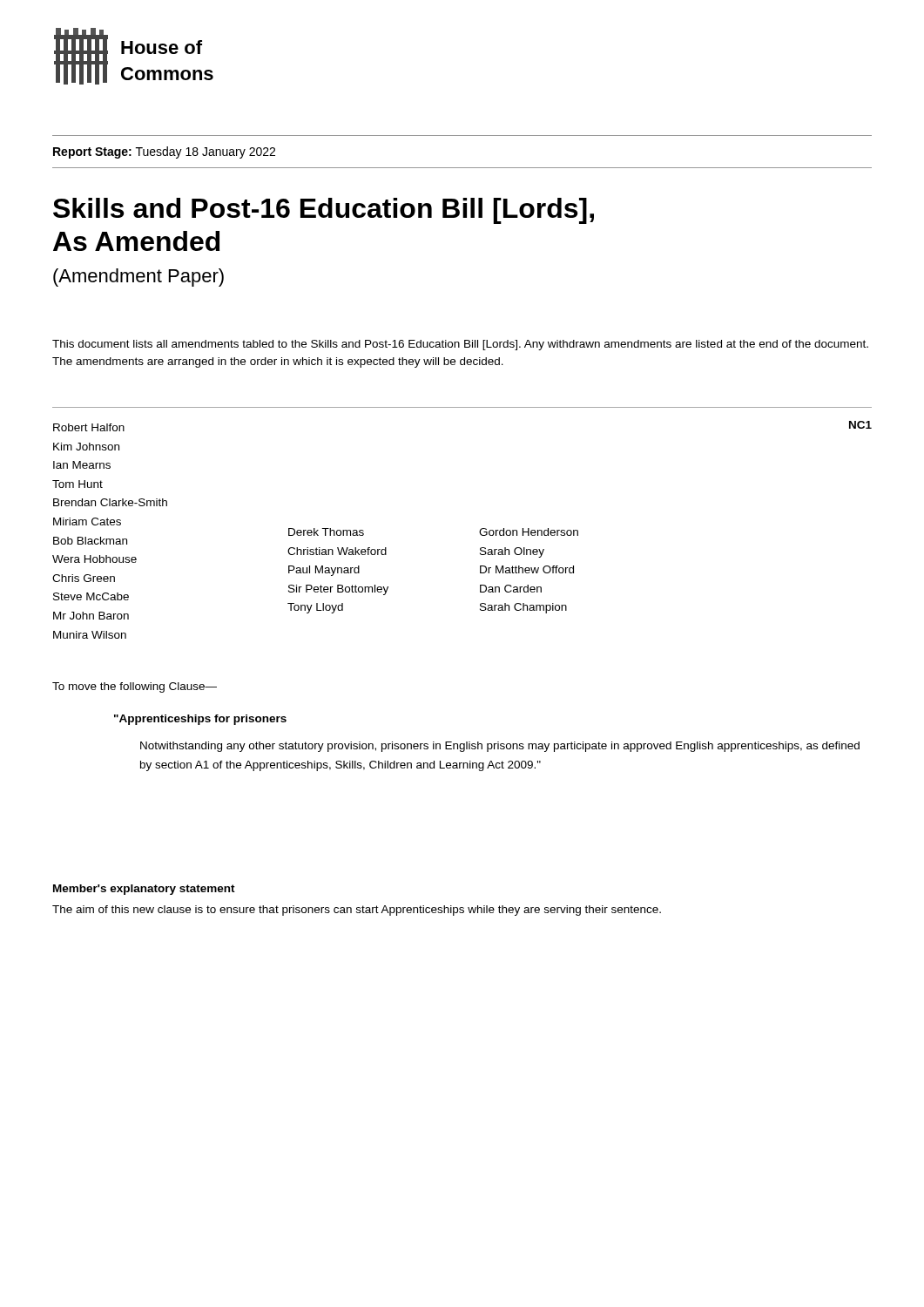The height and width of the screenshot is (1307, 924).
Task: Select the text block starting "To move the following"
Action: [135, 686]
